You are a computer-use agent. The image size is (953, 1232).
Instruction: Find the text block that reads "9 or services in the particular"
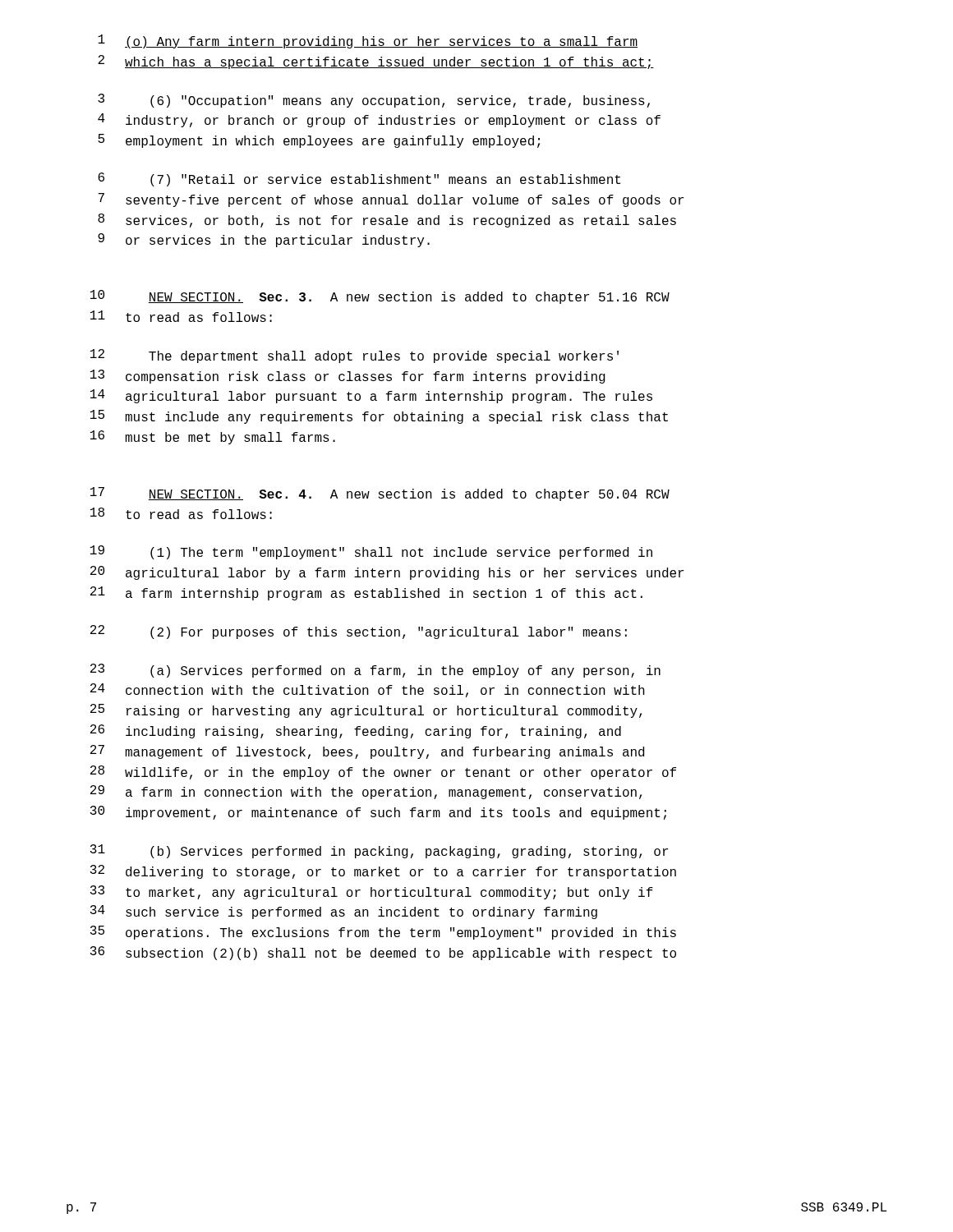(x=264, y=240)
